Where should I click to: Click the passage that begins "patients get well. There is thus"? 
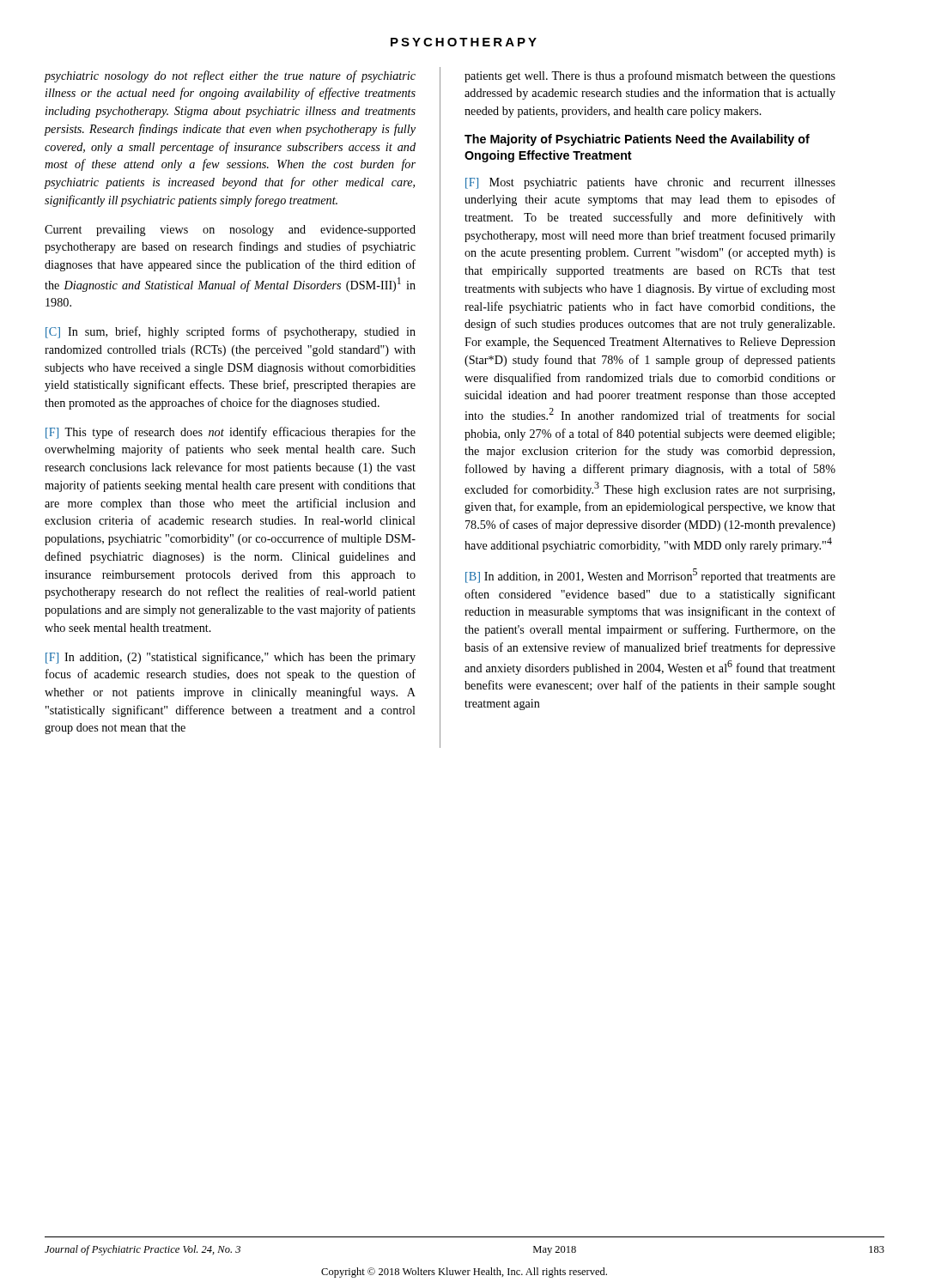pos(650,93)
